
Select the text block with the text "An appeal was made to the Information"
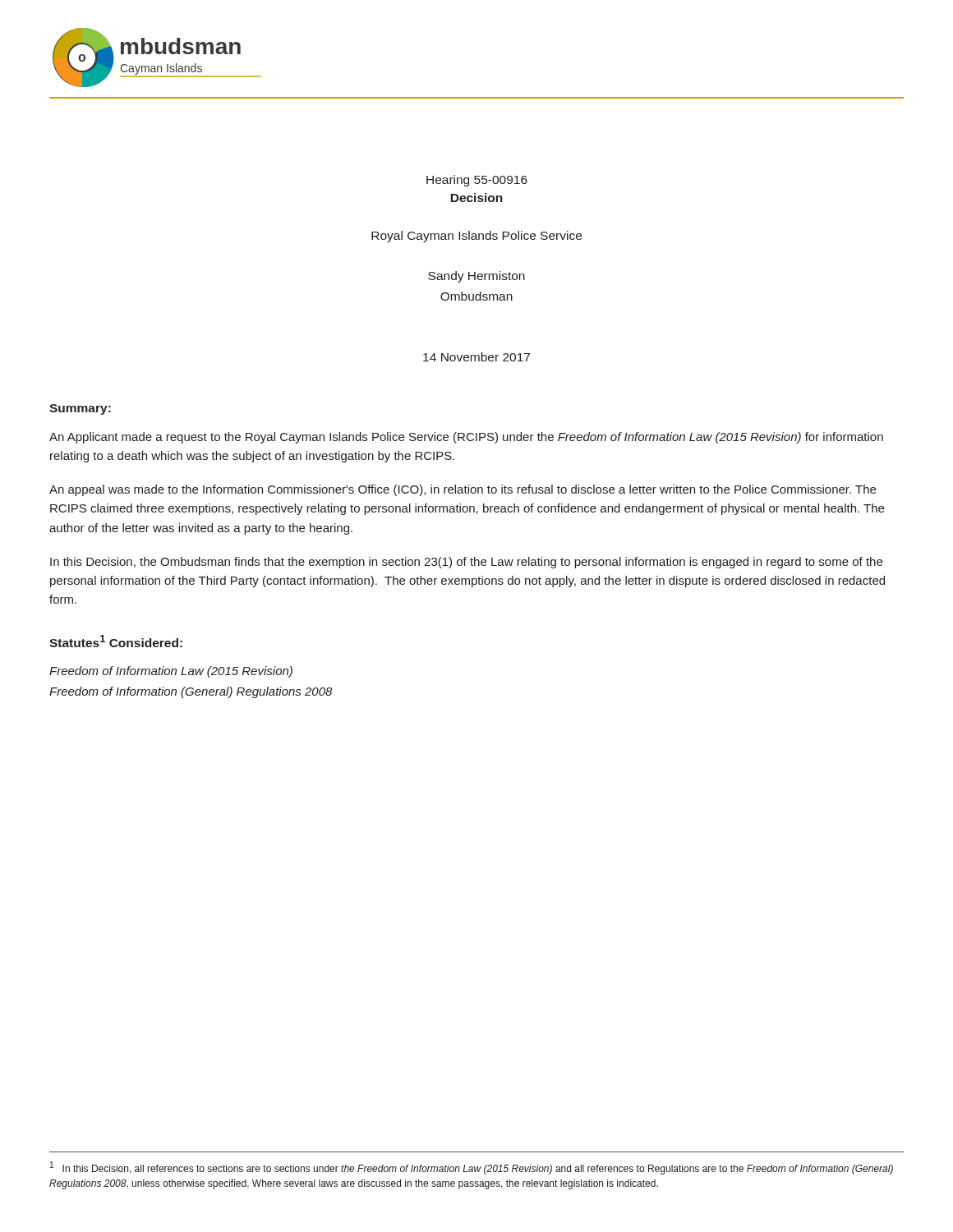[x=467, y=508]
